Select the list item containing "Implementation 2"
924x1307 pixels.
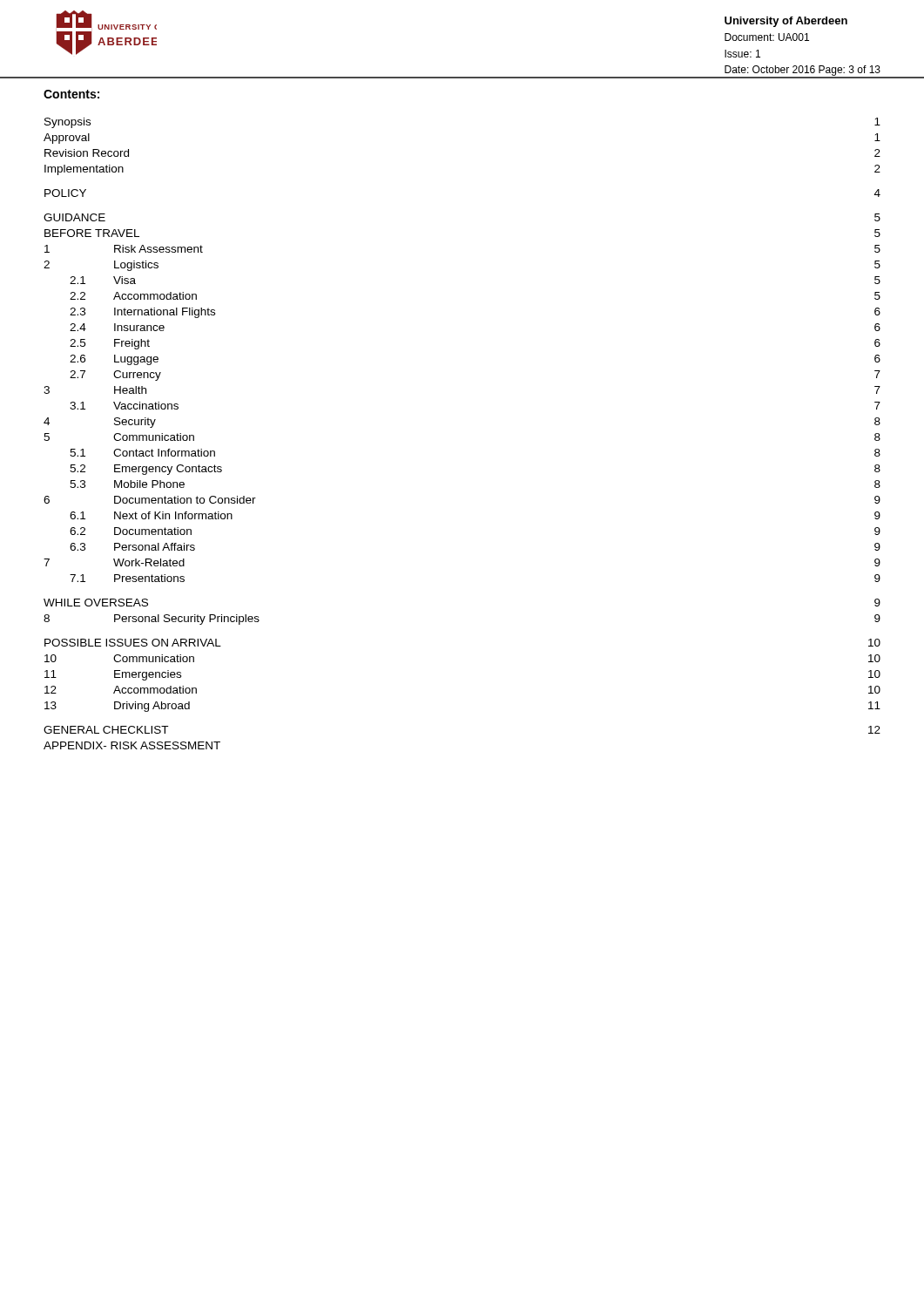tap(85, 169)
